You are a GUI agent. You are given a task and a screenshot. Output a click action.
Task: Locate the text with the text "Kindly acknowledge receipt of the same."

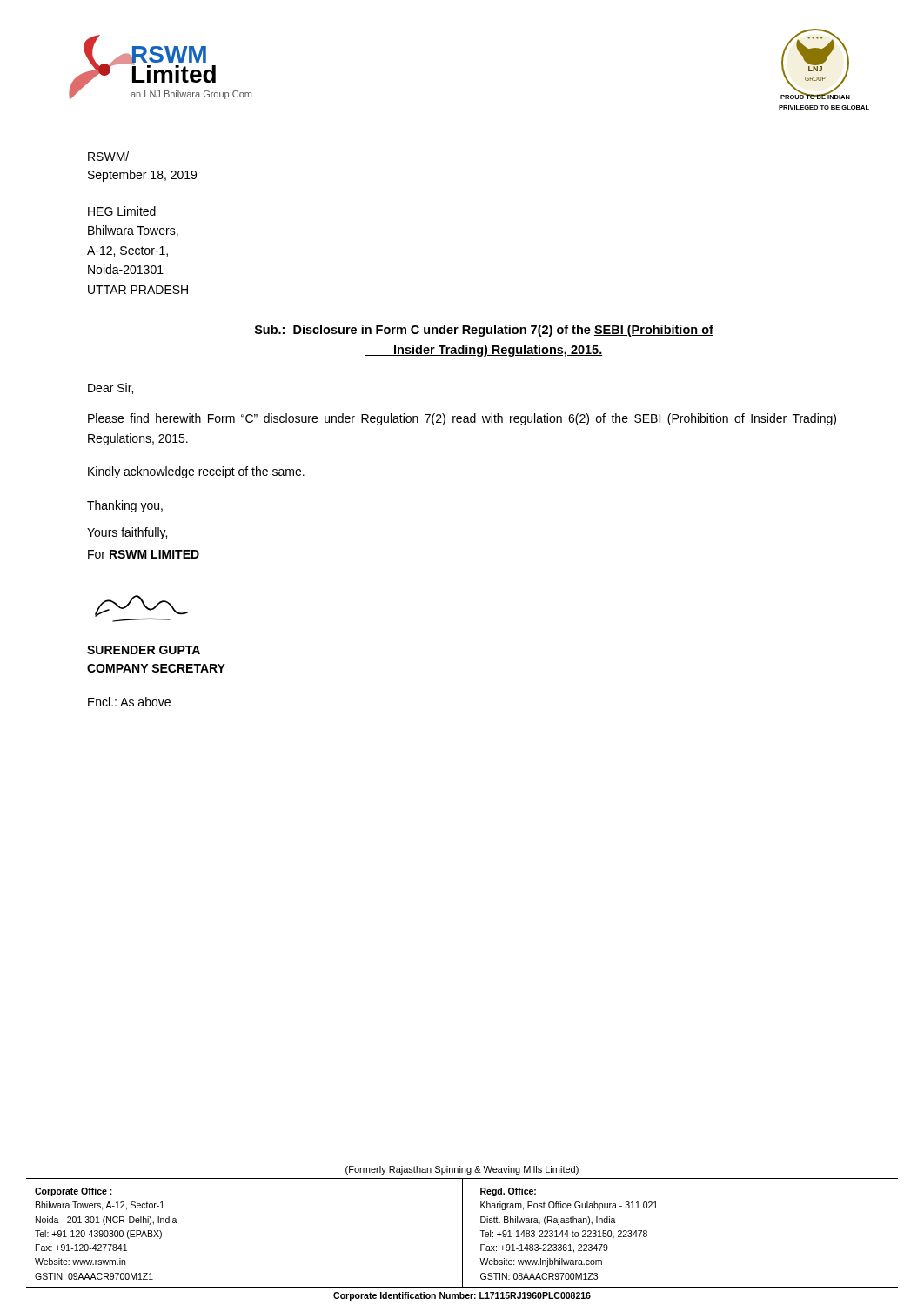196,472
